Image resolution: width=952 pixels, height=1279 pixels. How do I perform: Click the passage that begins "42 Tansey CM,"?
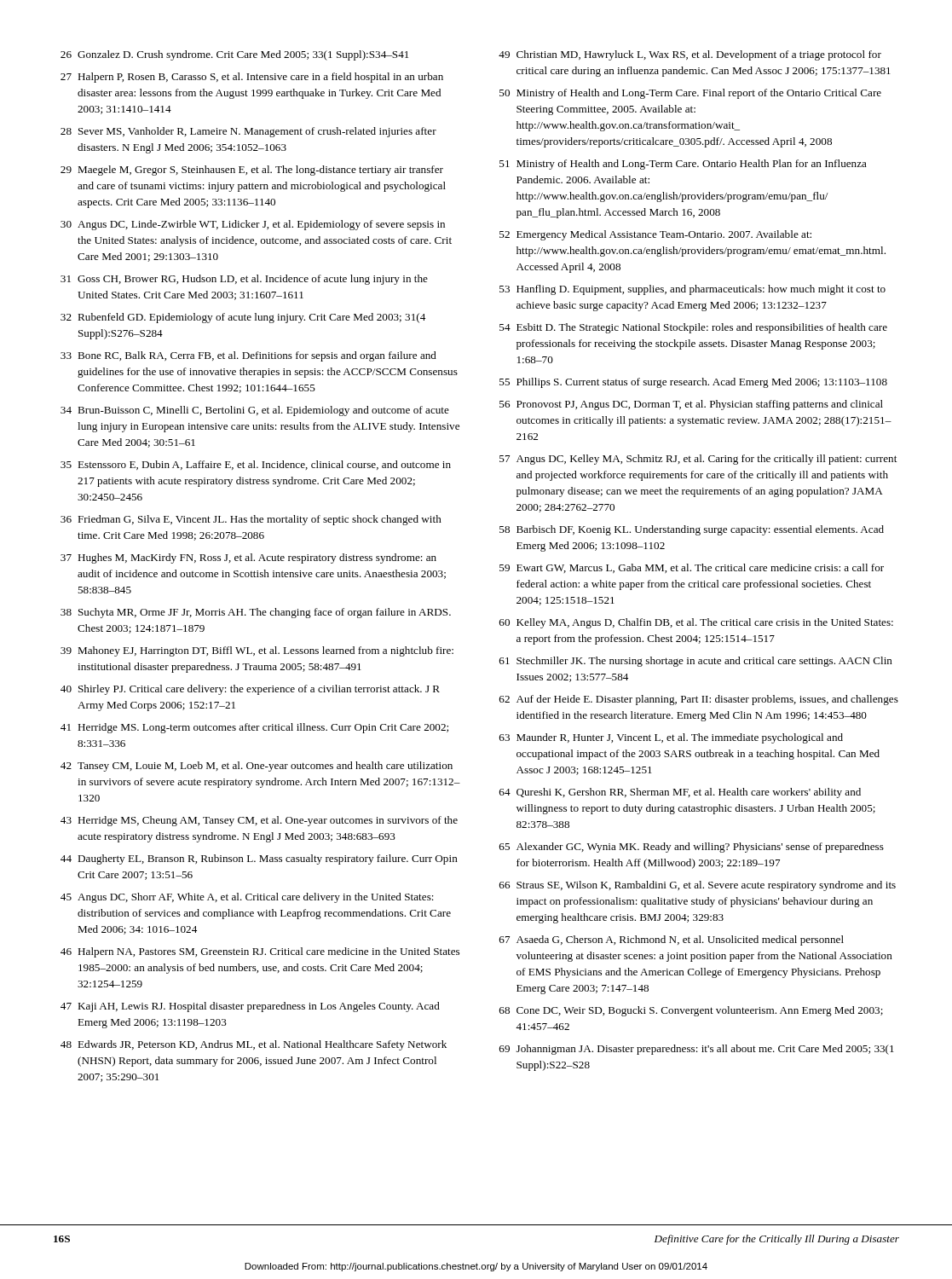click(257, 781)
